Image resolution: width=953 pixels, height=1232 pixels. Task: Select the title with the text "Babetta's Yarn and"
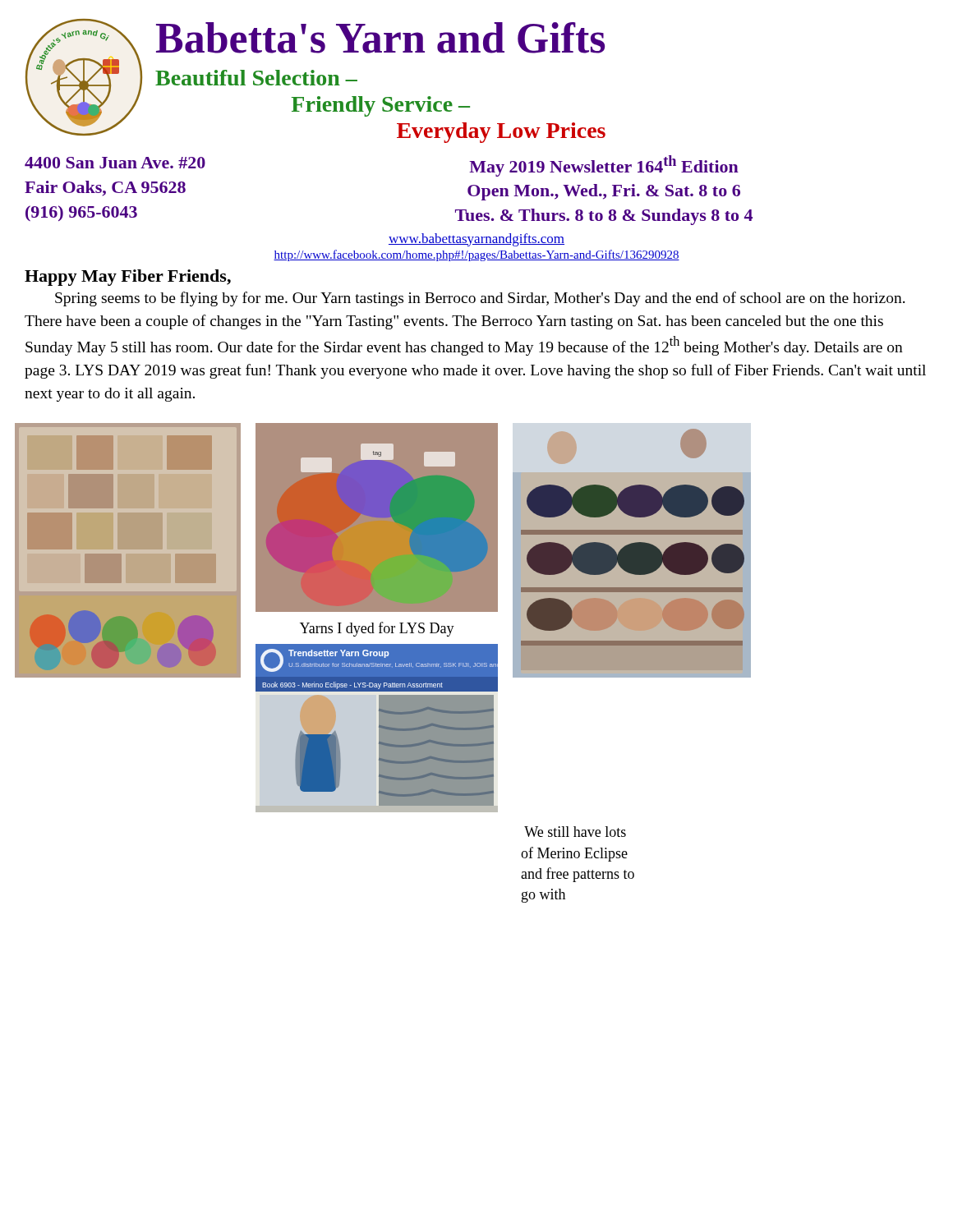tap(380, 38)
